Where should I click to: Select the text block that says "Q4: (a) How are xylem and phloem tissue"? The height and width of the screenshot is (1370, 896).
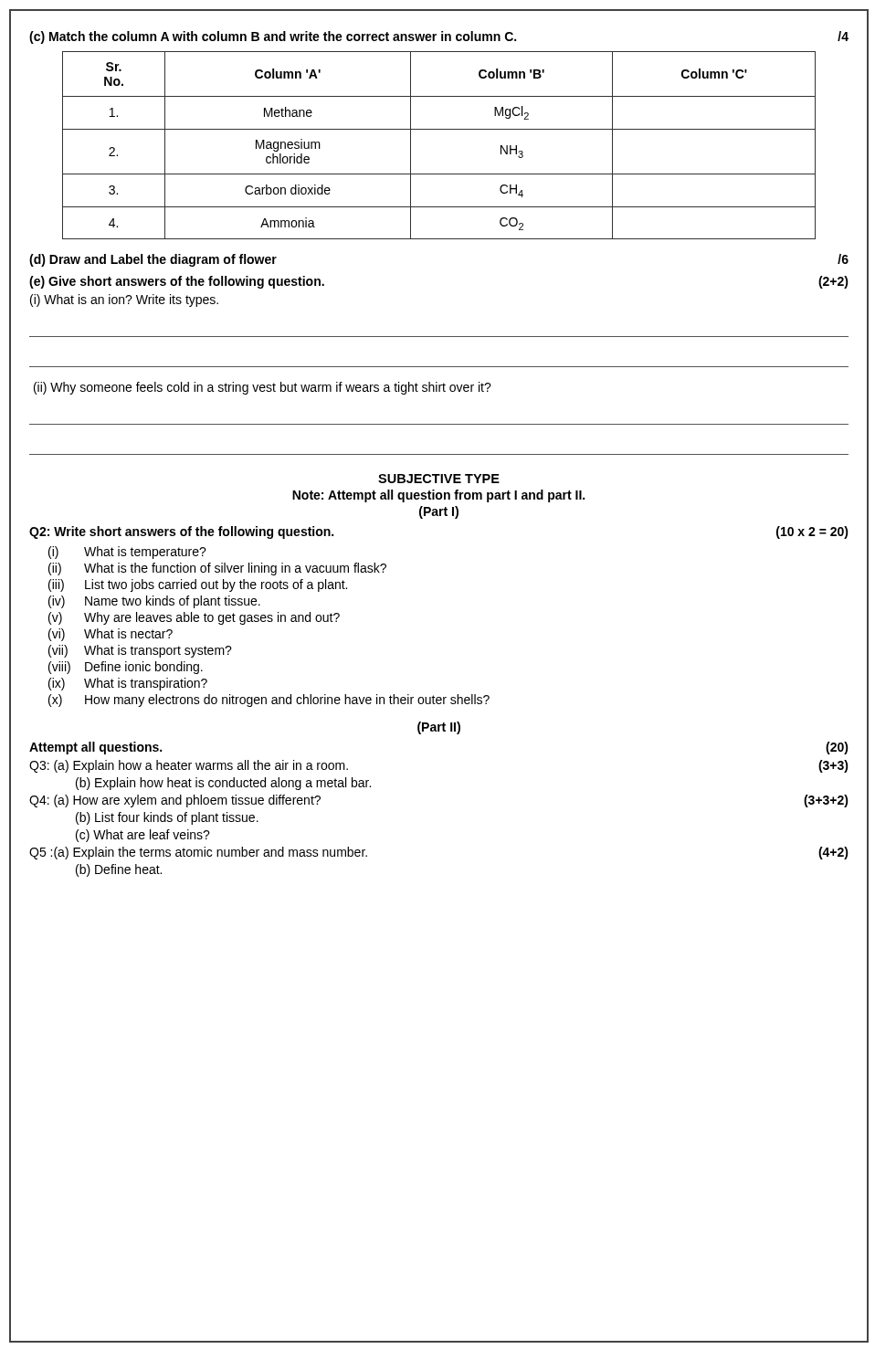pos(177,801)
